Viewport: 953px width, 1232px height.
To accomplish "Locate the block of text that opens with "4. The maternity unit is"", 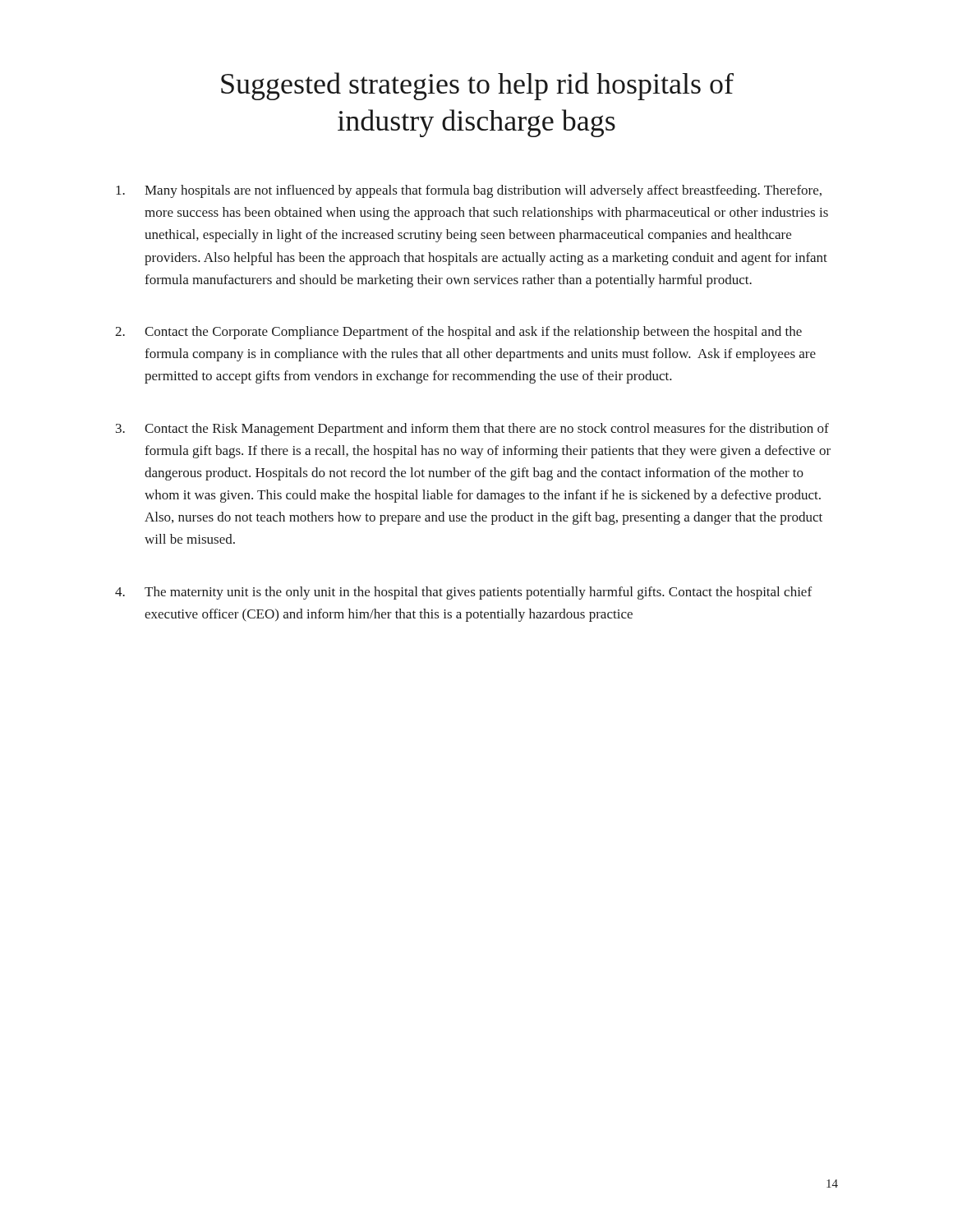I will pos(476,603).
